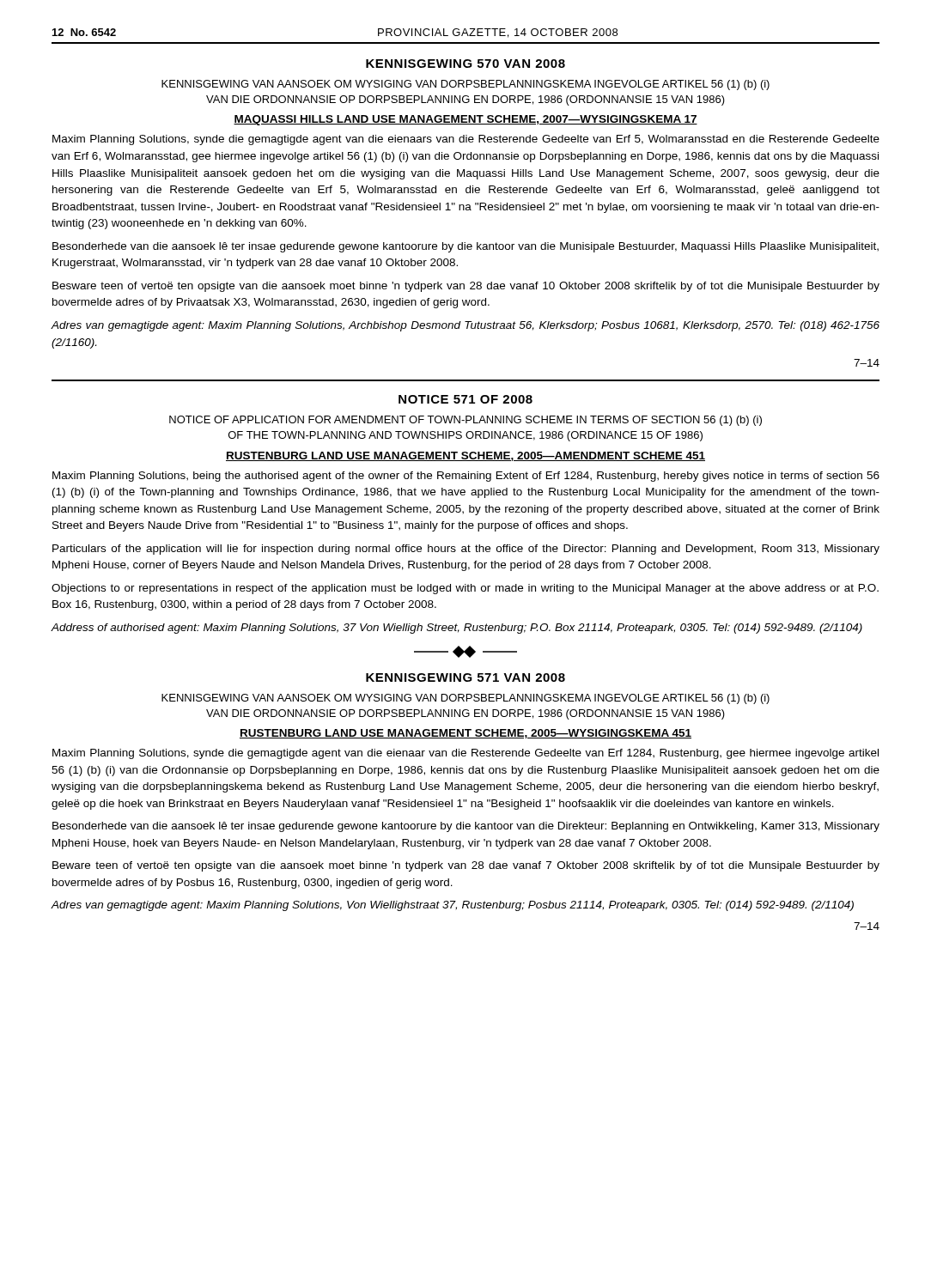Locate the text block that says "Address of authorised"
931x1288 pixels.
[x=457, y=627]
